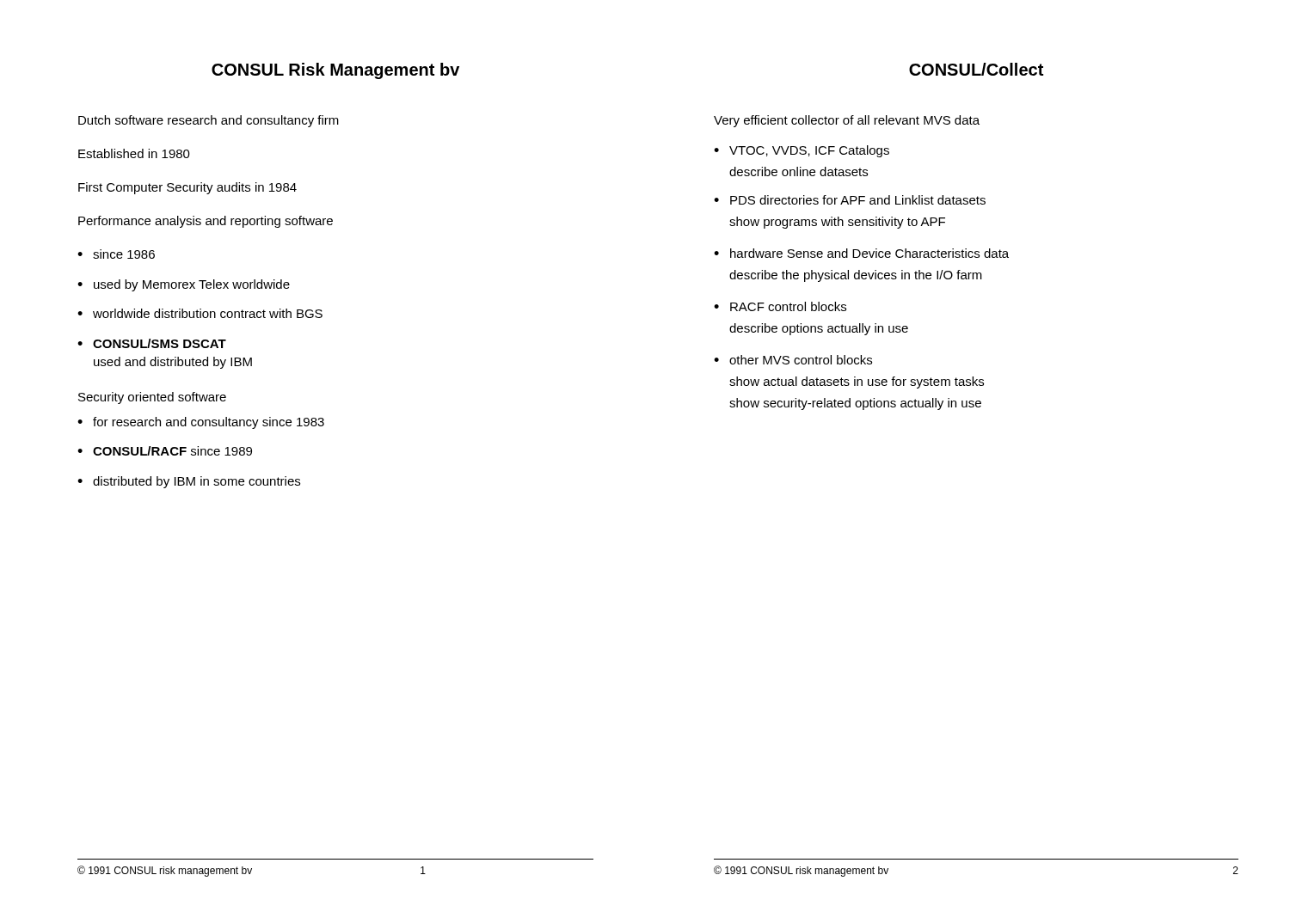Find "• CONSUL/RACF since 1989" on this page
This screenshot has width=1290, height=924.
pos(165,451)
